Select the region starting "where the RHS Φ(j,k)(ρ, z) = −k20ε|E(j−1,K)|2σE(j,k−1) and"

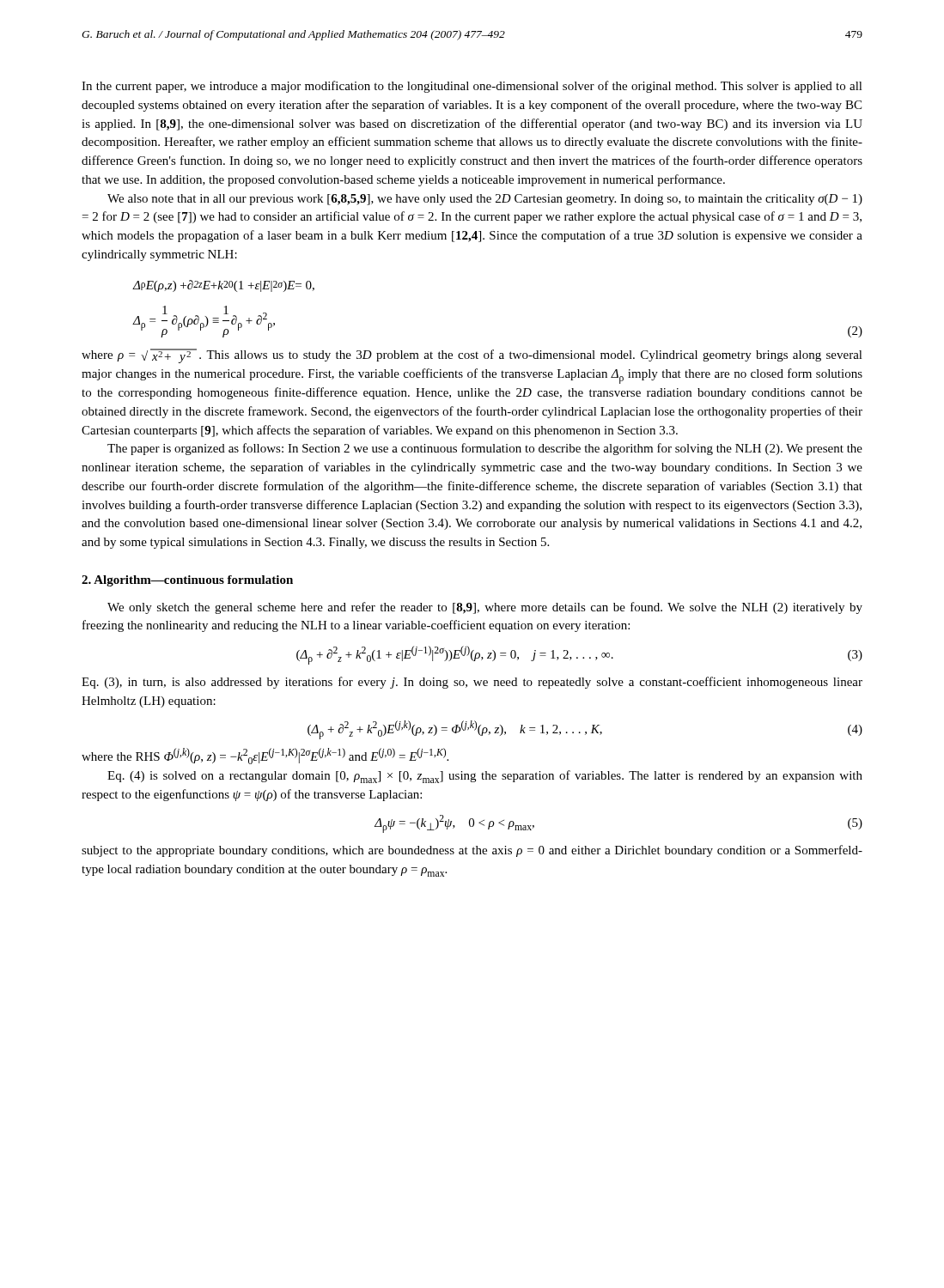click(x=265, y=756)
